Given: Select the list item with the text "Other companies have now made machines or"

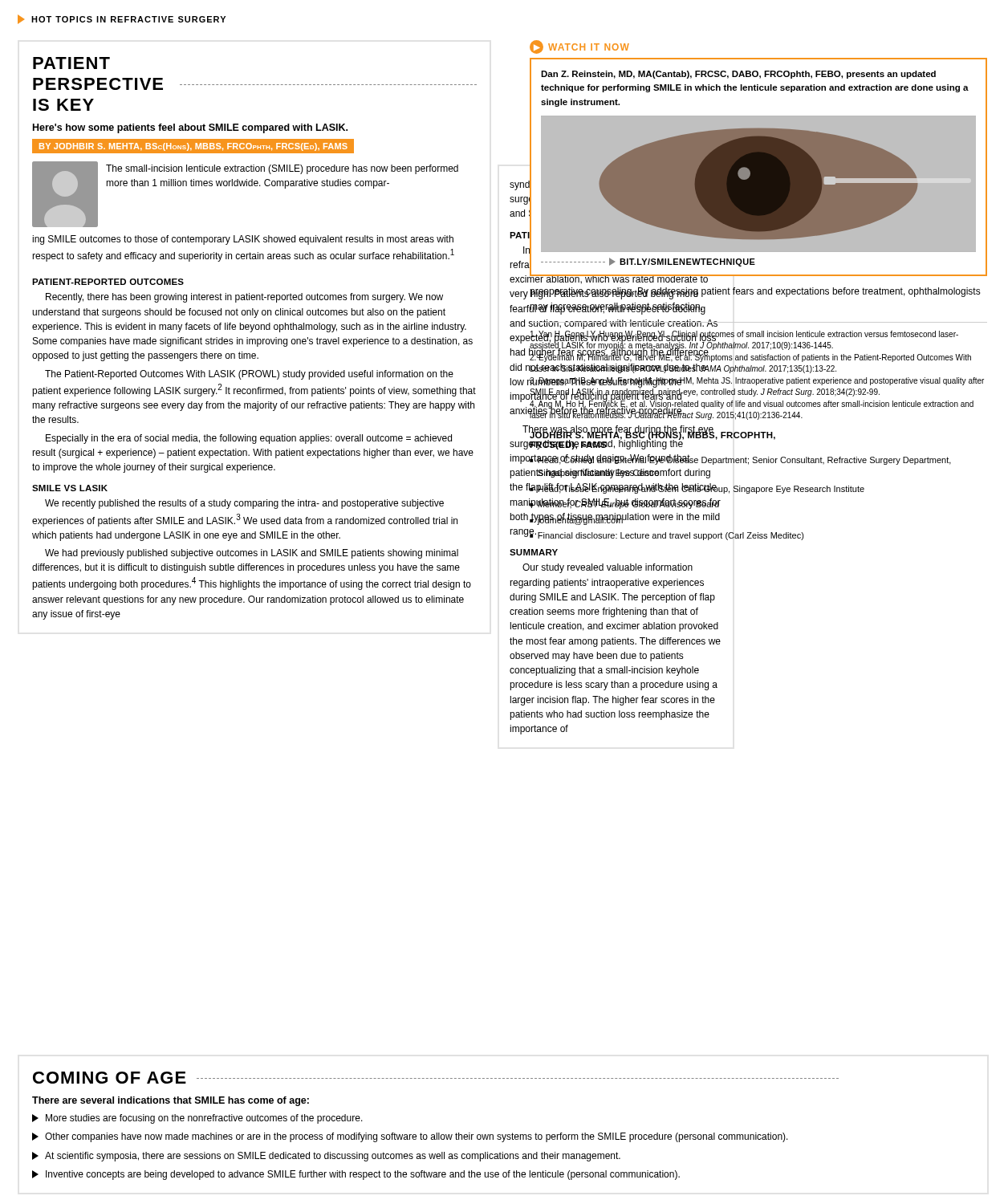Looking at the screenshot, I should pyautogui.click(x=410, y=1137).
